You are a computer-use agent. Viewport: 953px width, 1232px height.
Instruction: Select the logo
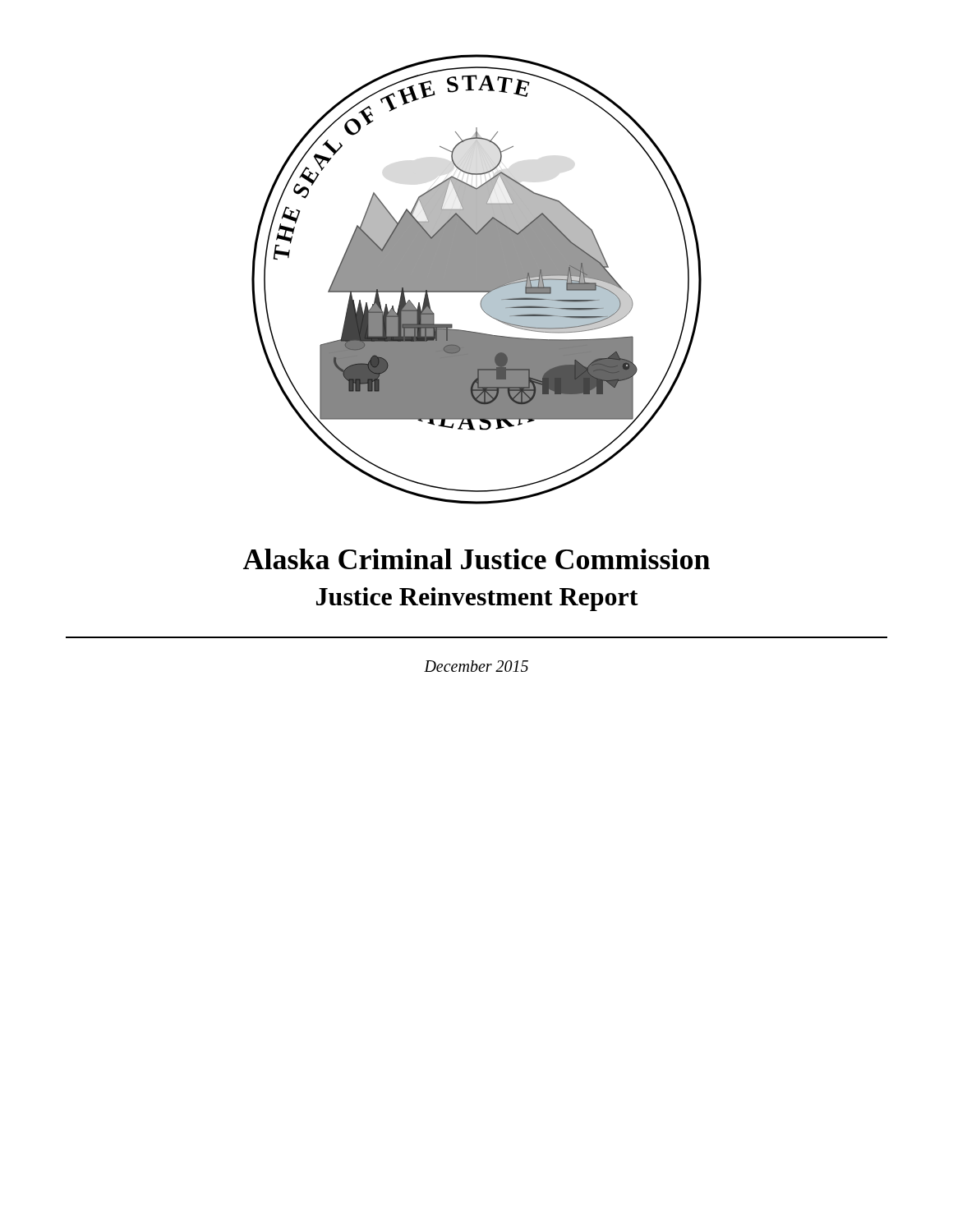pyautogui.click(x=476, y=279)
